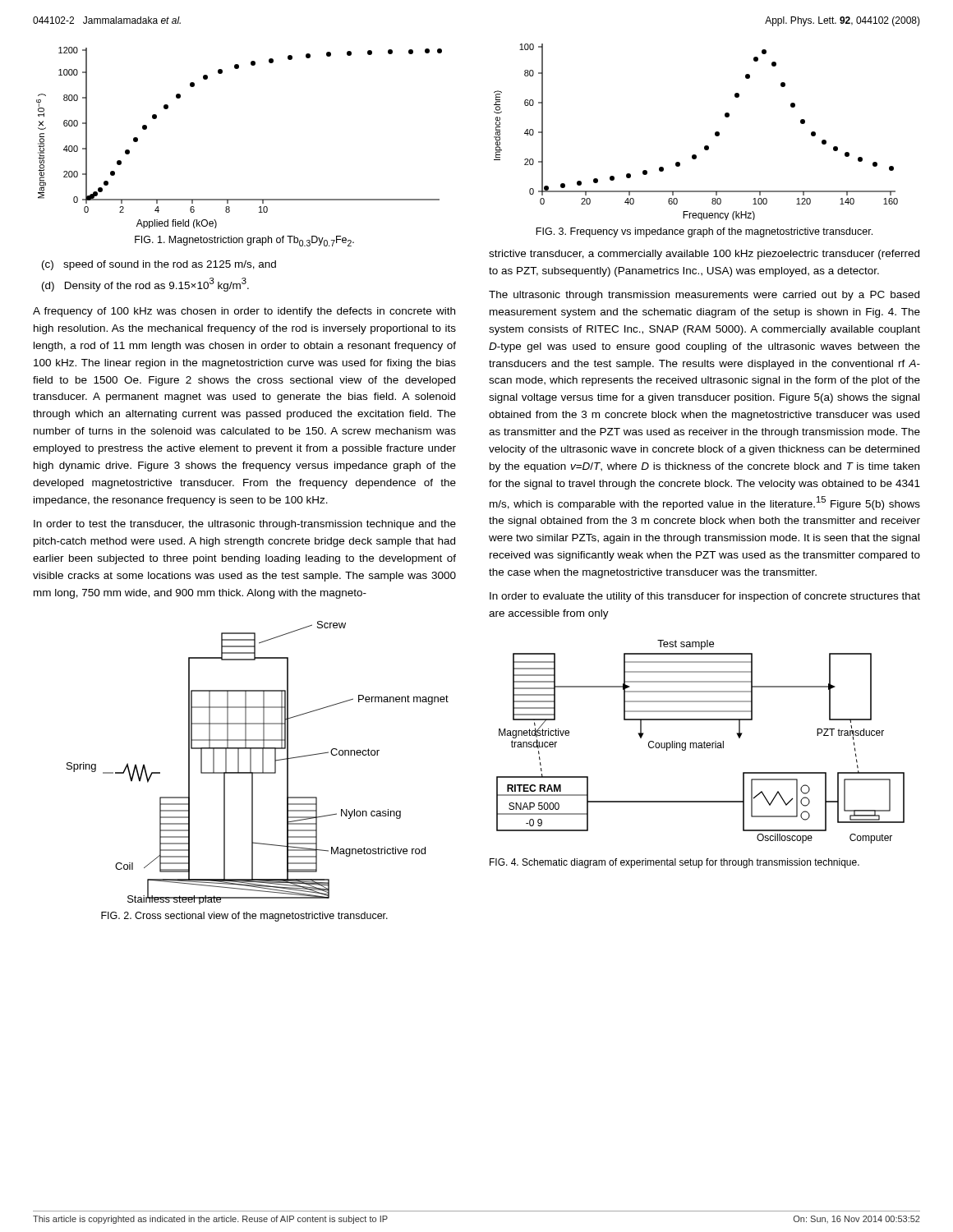Image resolution: width=953 pixels, height=1232 pixels.
Task: Locate the text starting "(d) Density of"
Action: 145,284
